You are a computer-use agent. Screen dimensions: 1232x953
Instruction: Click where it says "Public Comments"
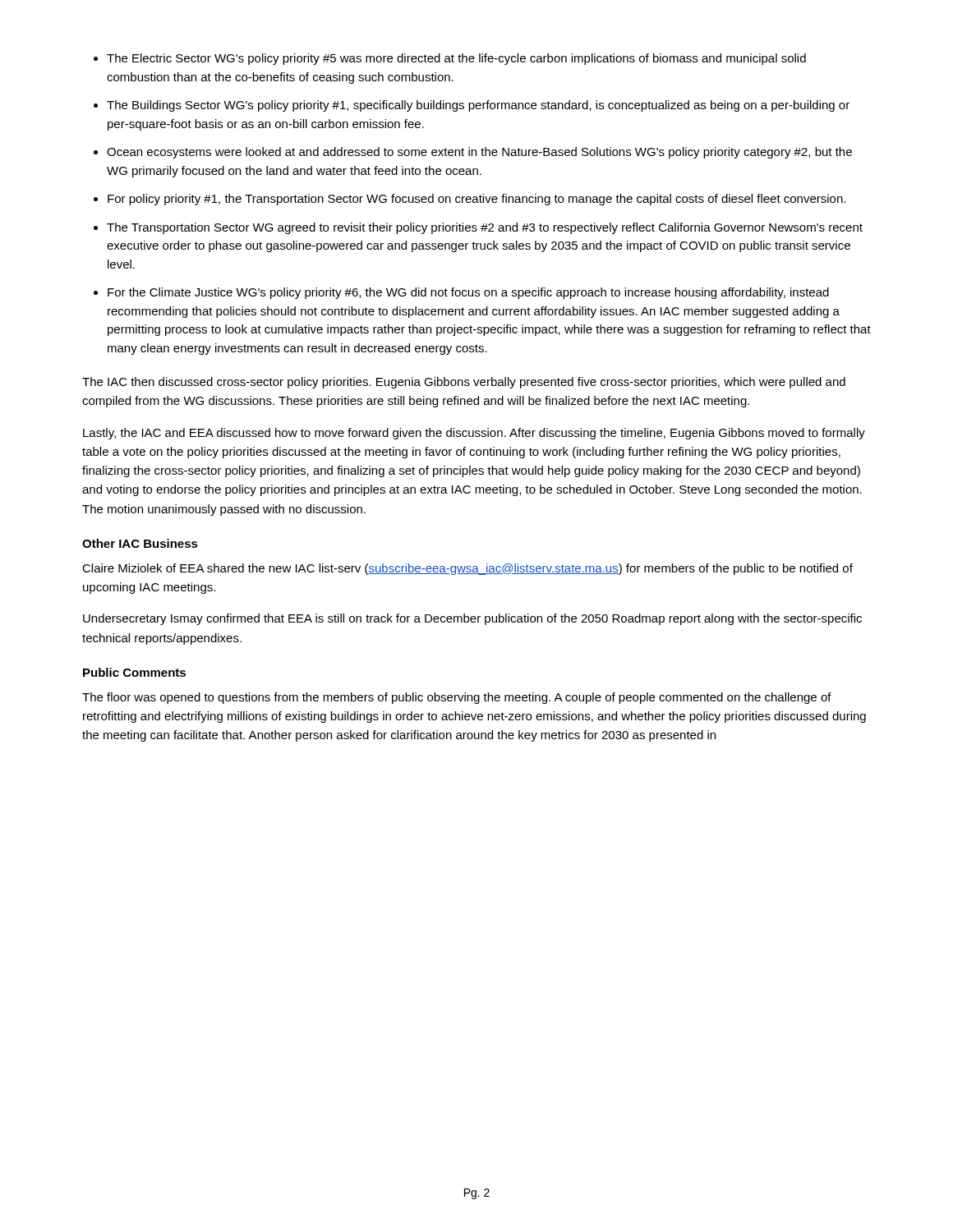click(x=134, y=672)
